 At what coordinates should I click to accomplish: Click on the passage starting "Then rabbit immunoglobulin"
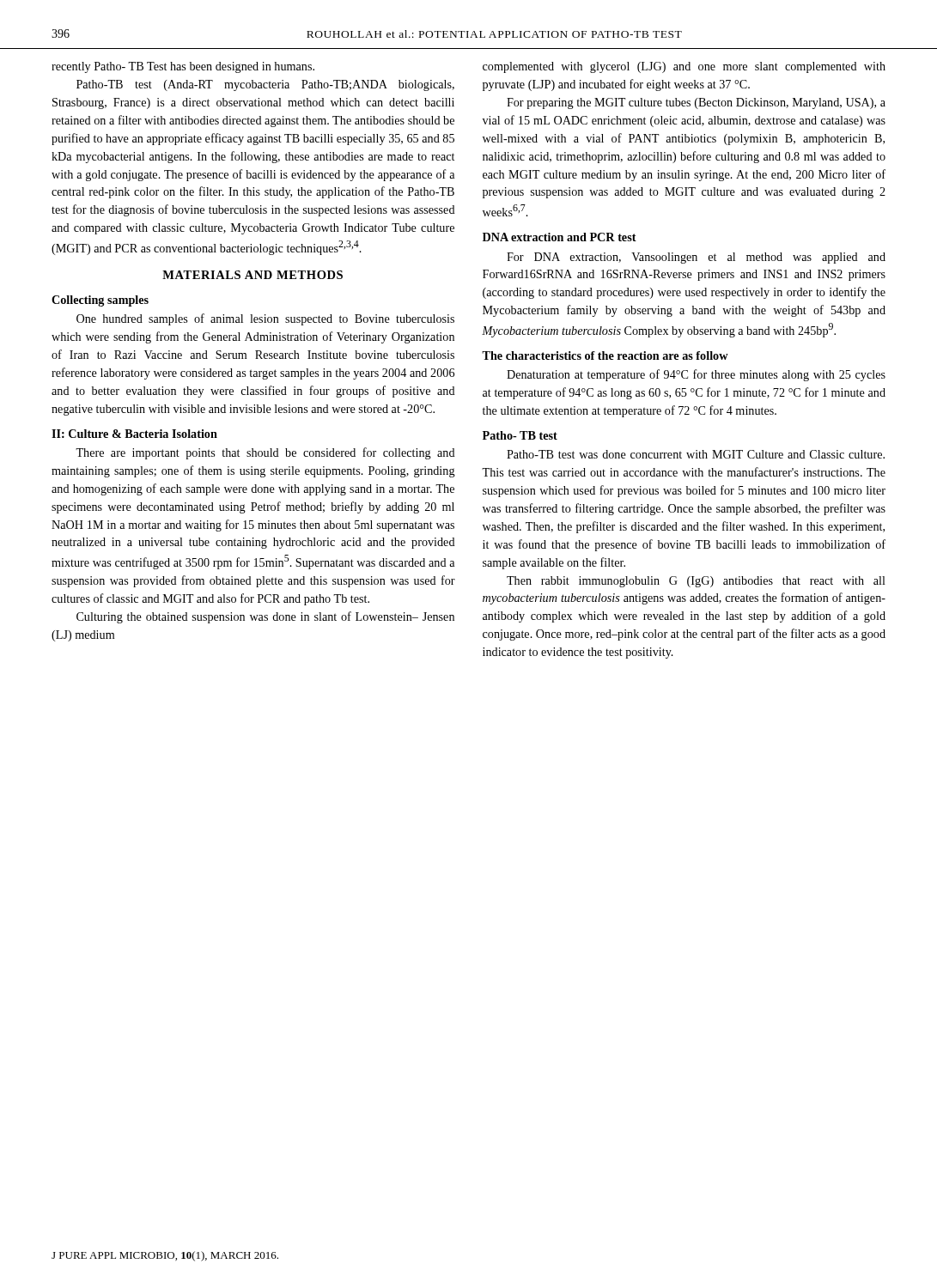(x=684, y=616)
